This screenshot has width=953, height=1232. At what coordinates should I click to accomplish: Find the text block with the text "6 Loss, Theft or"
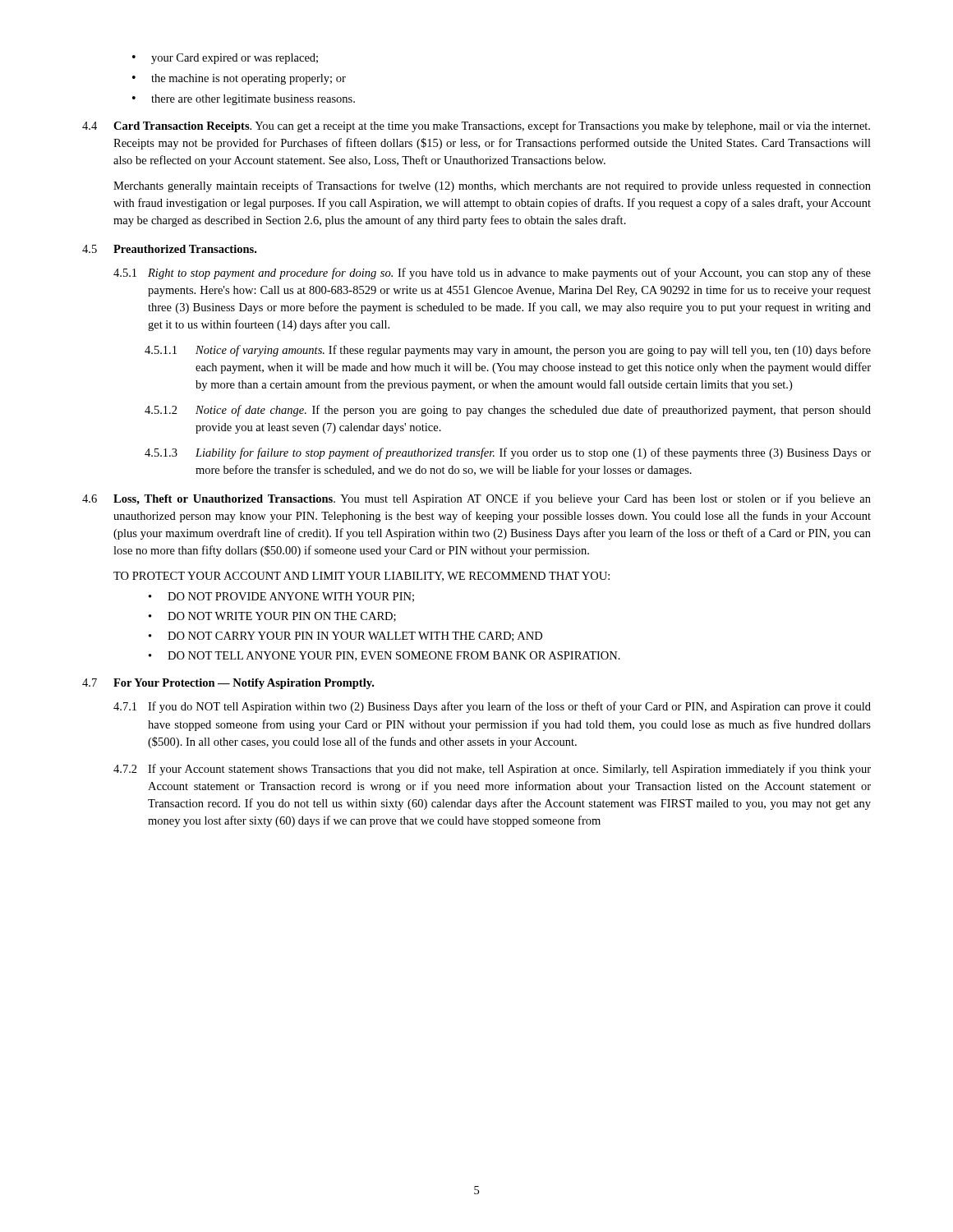click(x=476, y=525)
